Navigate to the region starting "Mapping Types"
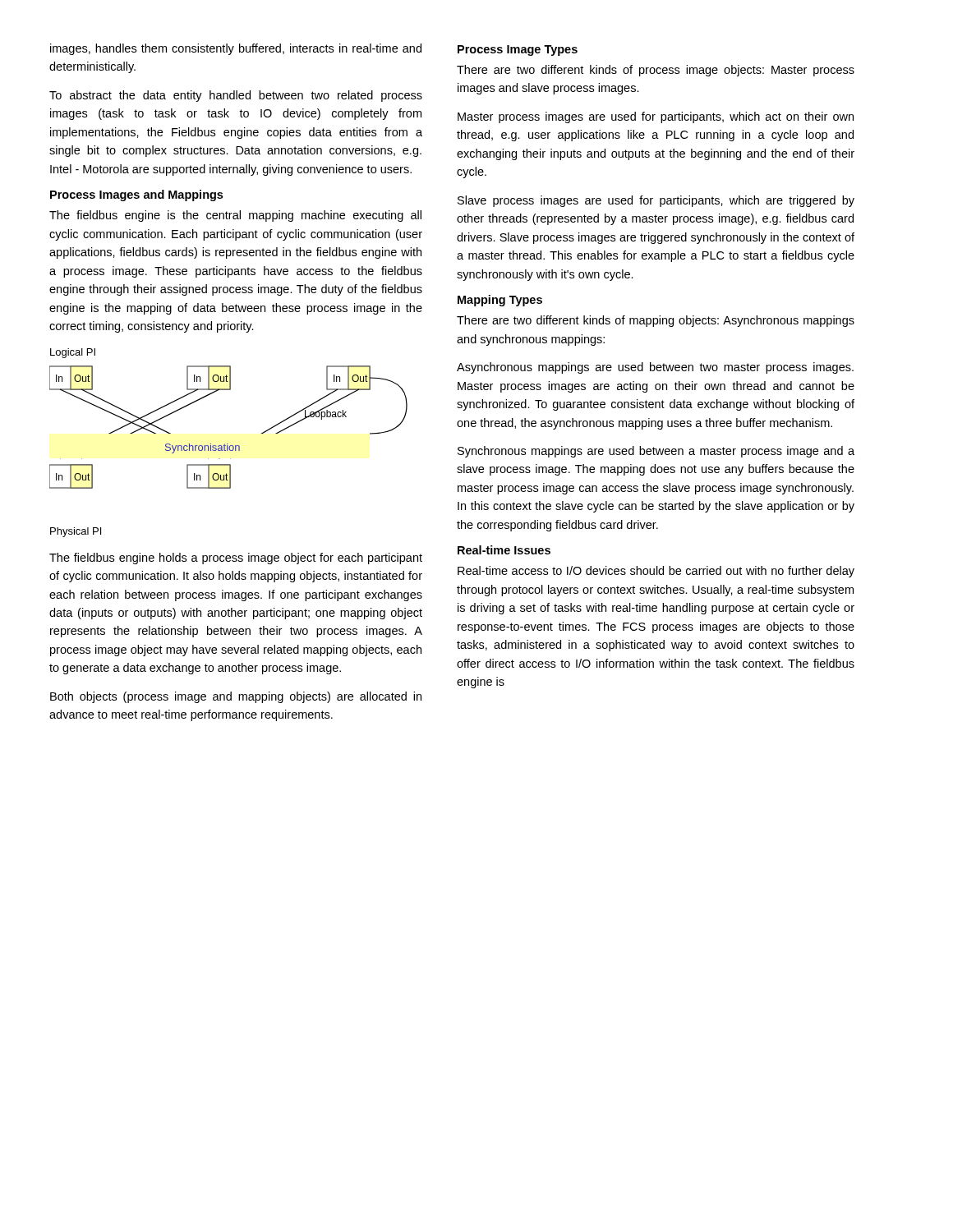The width and height of the screenshot is (953, 1232). coord(500,300)
